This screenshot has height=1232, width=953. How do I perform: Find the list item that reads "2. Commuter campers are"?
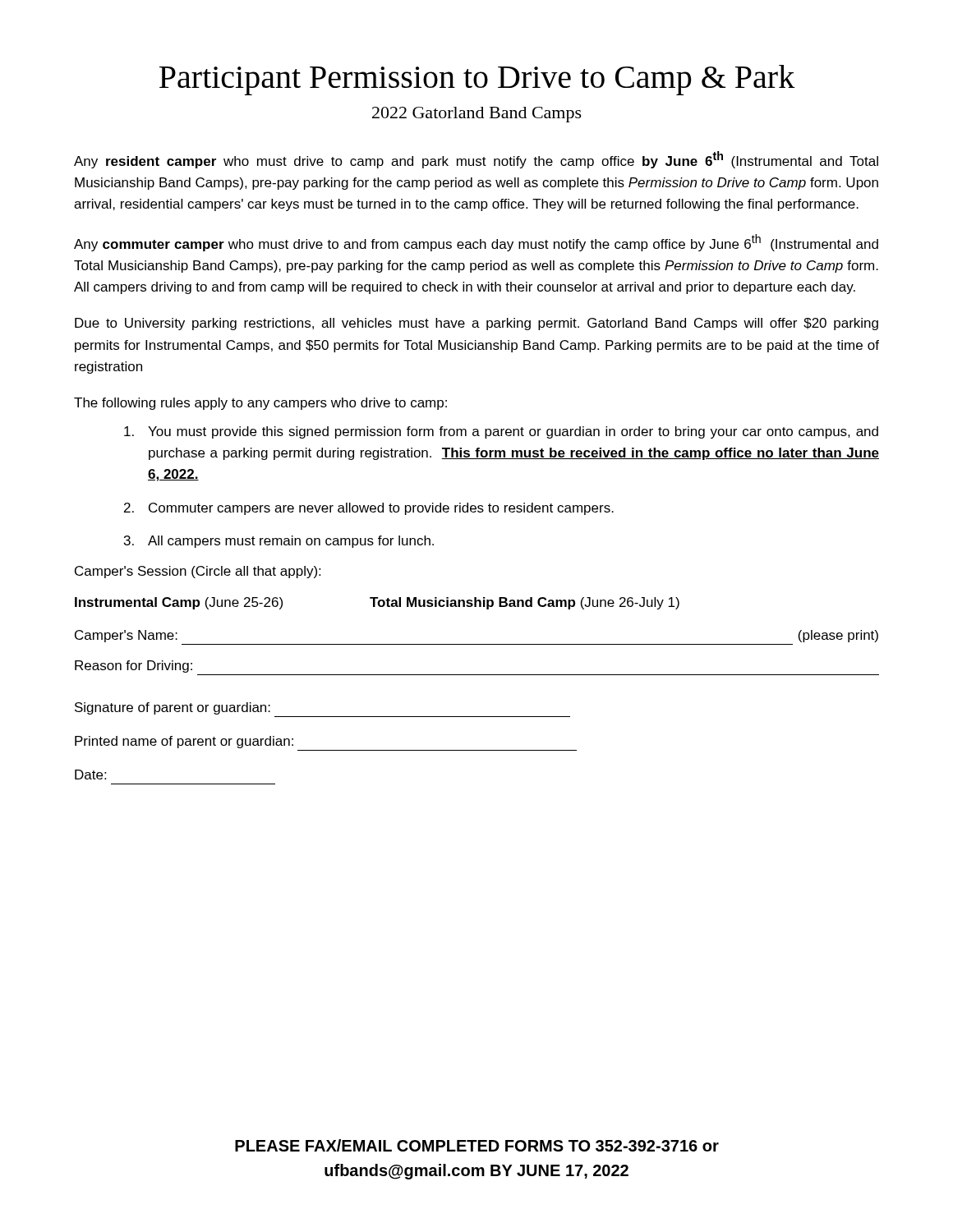(501, 508)
